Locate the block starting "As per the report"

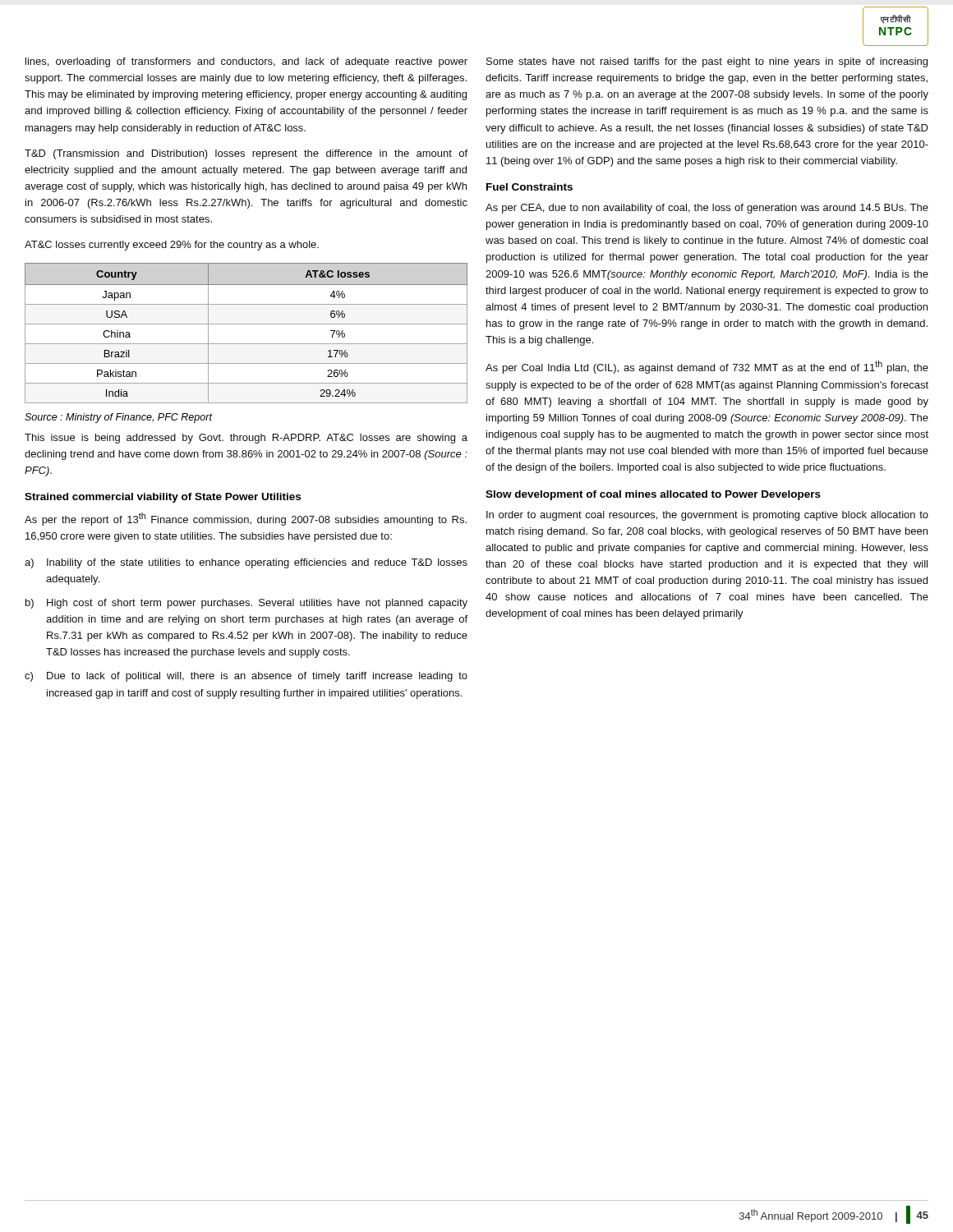(x=246, y=527)
